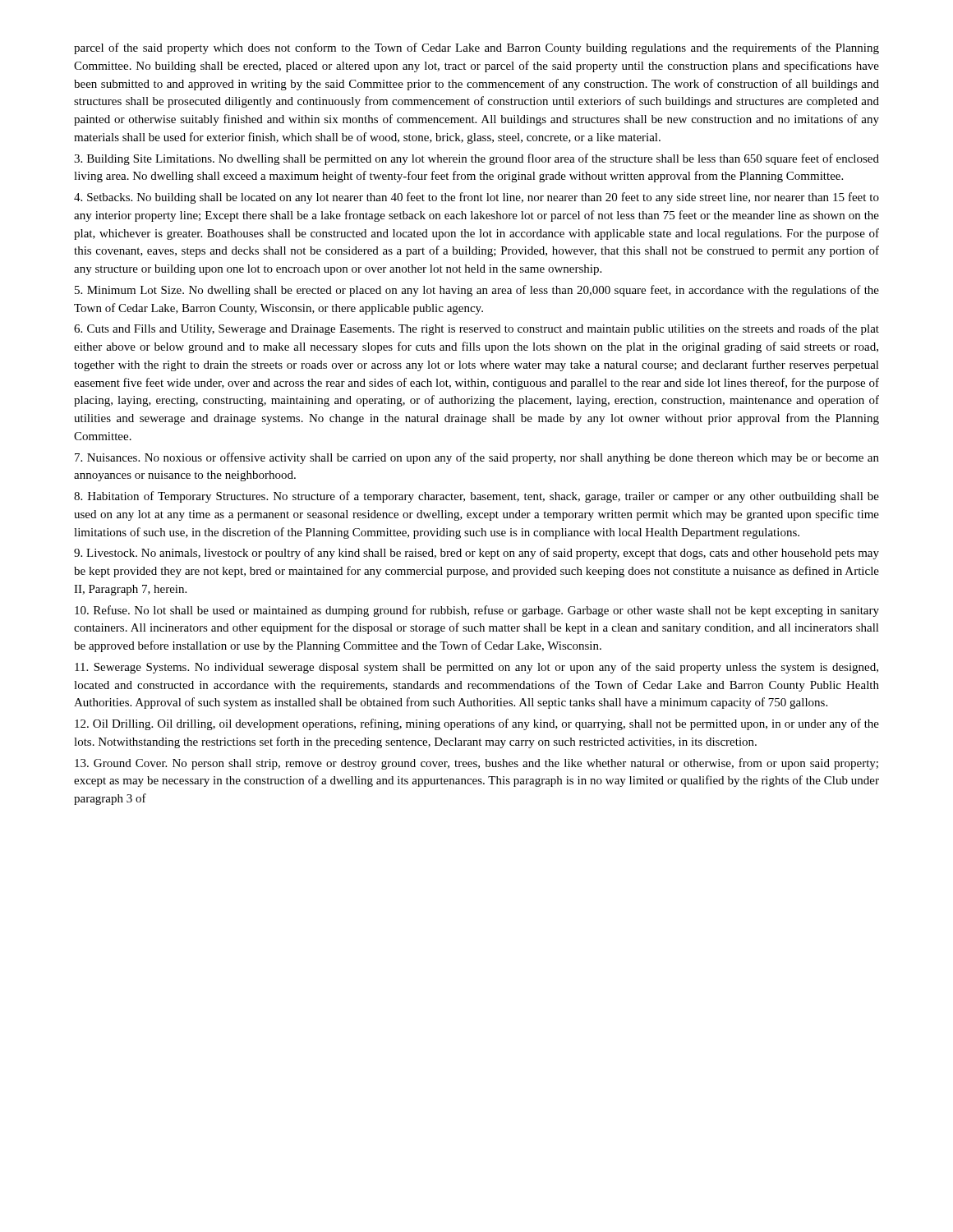Point to the region starting "Habitation of Temporary"
This screenshot has width=953, height=1232.
(x=476, y=515)
